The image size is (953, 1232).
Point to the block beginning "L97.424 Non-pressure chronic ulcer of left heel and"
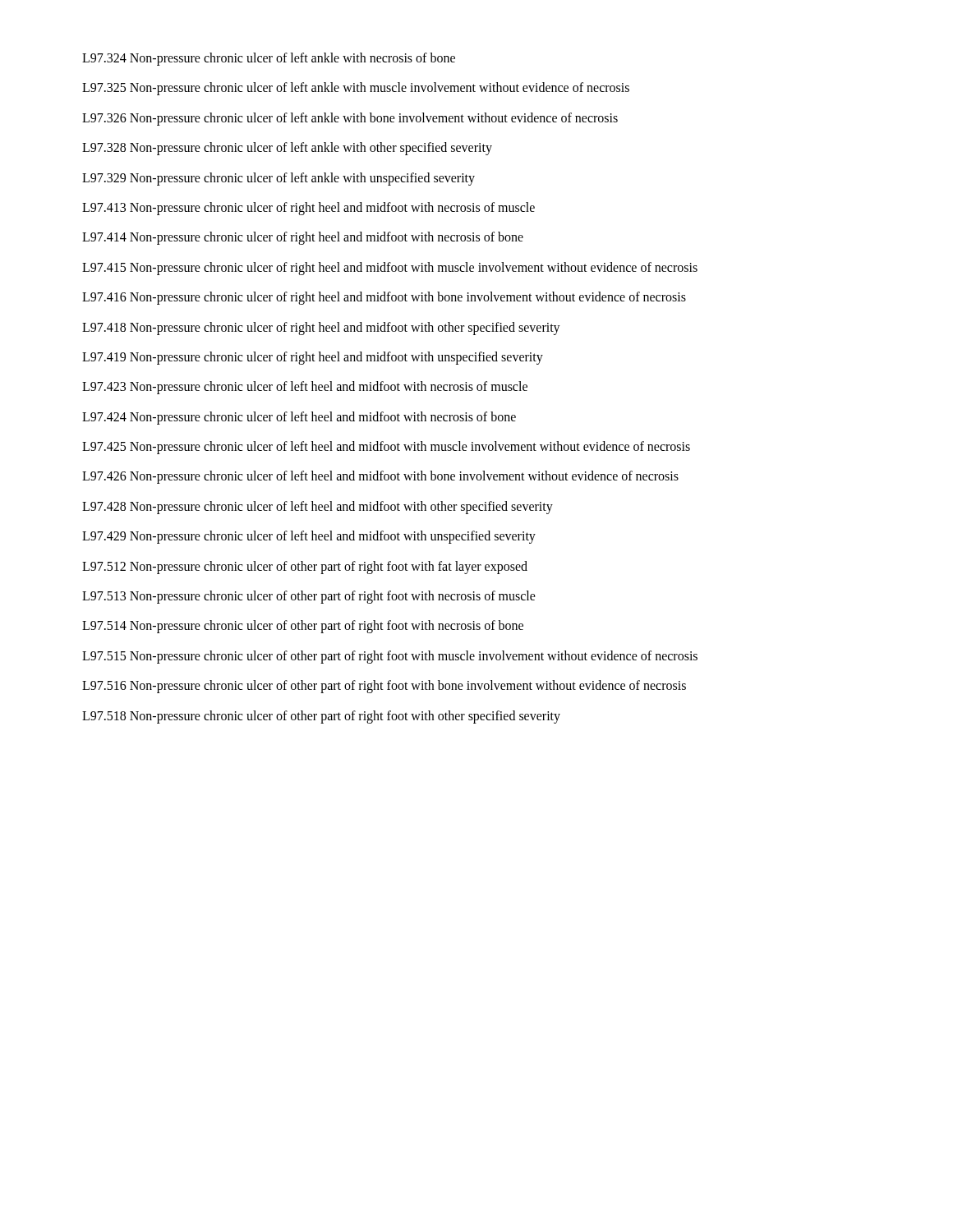[x=299, y=417]
